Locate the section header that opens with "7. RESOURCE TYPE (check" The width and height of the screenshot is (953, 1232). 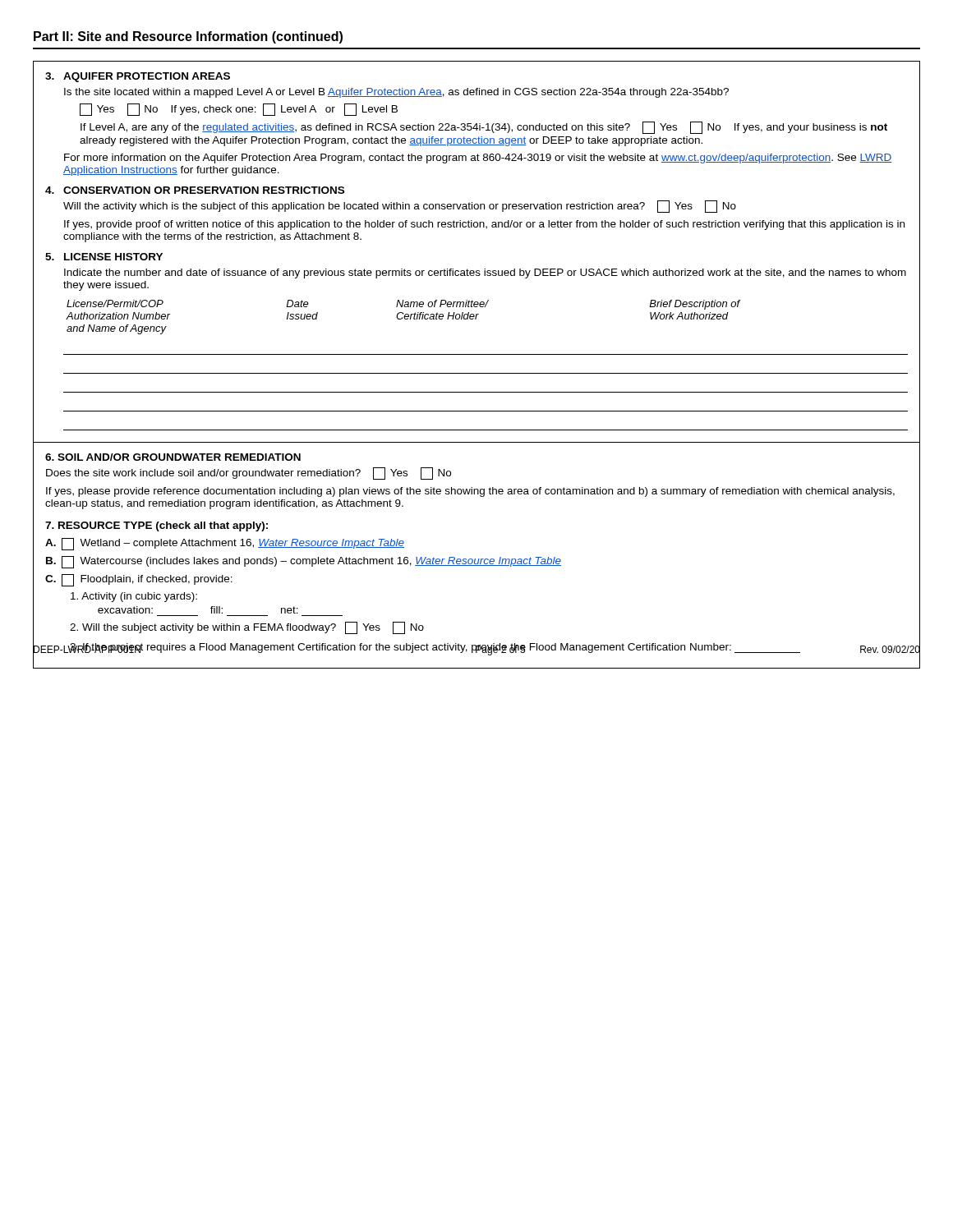coord(157,525)
